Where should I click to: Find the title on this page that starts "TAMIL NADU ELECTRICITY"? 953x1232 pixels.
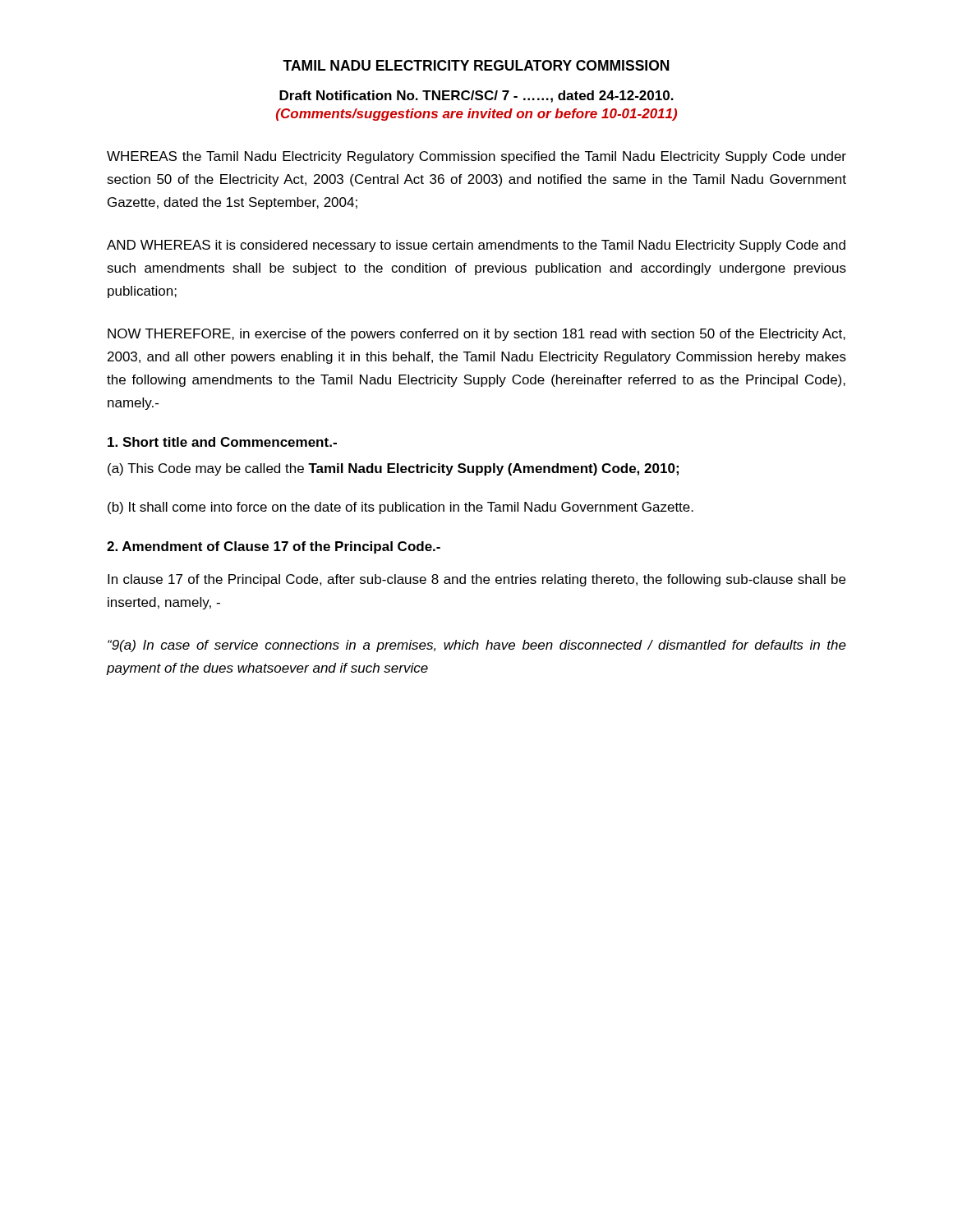[x=476, y=66]
